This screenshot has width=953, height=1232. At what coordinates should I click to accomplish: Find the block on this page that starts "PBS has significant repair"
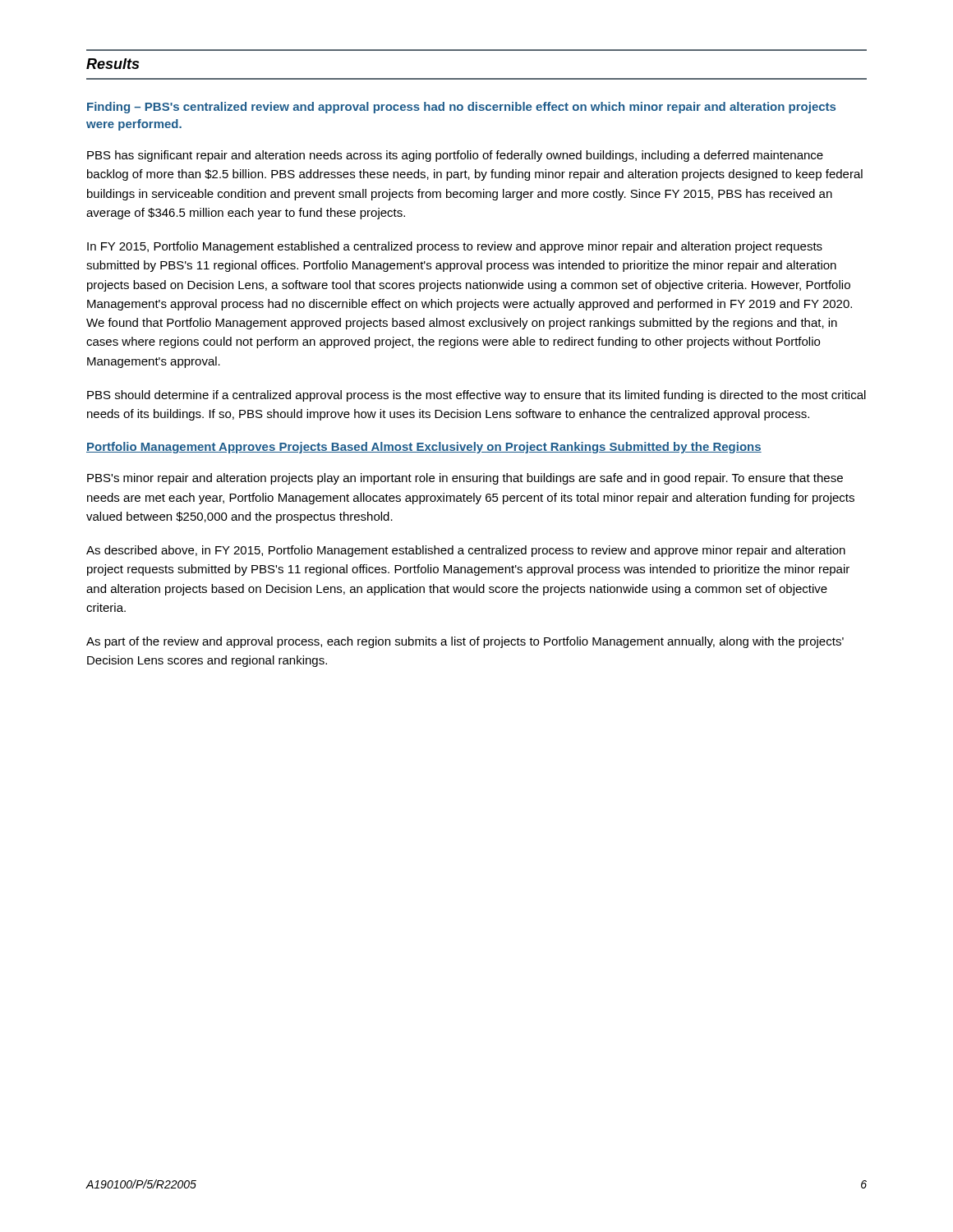tap(475, 183)
